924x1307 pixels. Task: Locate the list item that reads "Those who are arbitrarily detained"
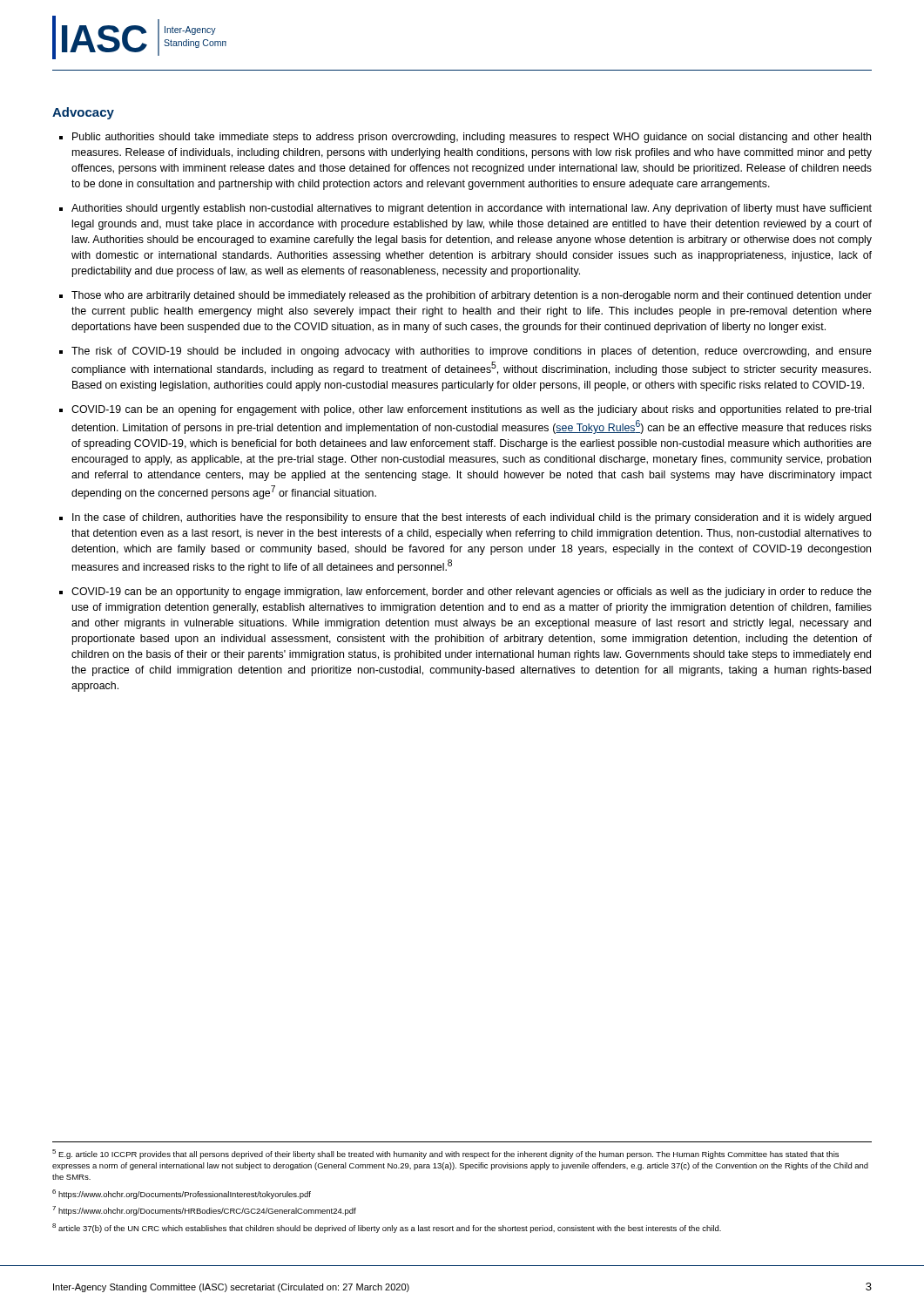(472, 311)
